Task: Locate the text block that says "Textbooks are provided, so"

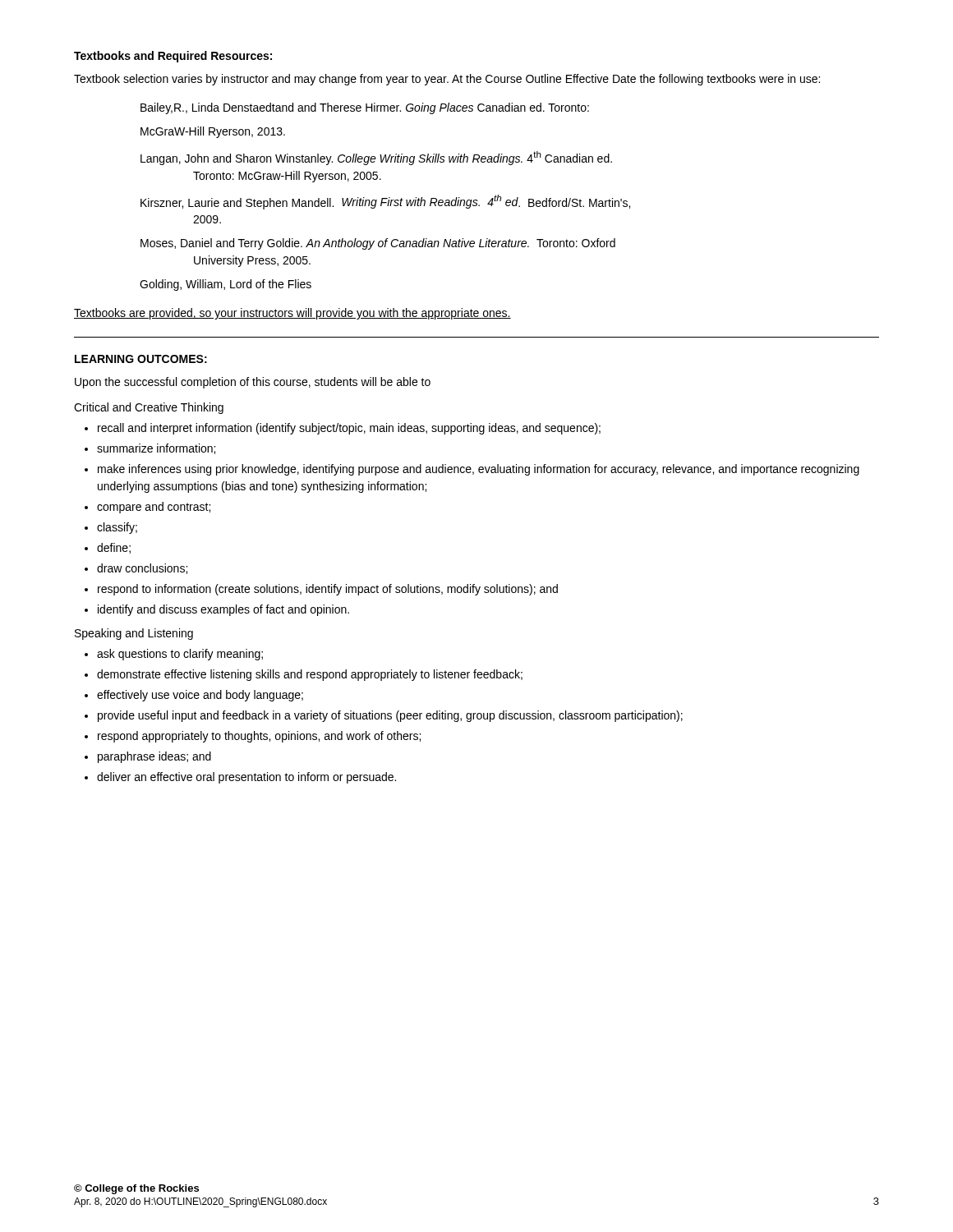Action: 292,313
